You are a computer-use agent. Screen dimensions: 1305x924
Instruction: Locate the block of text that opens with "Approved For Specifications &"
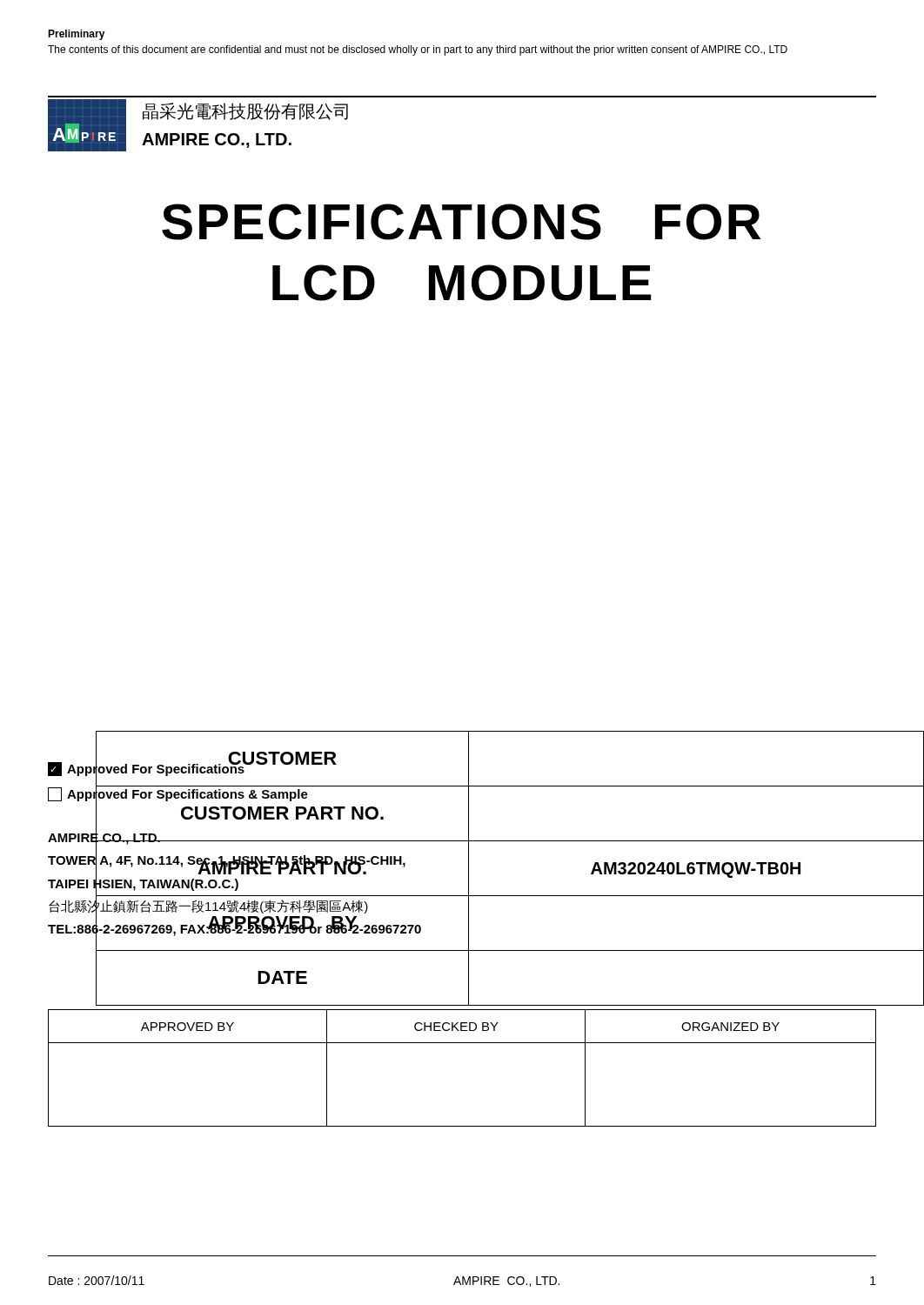click(178, 794)
